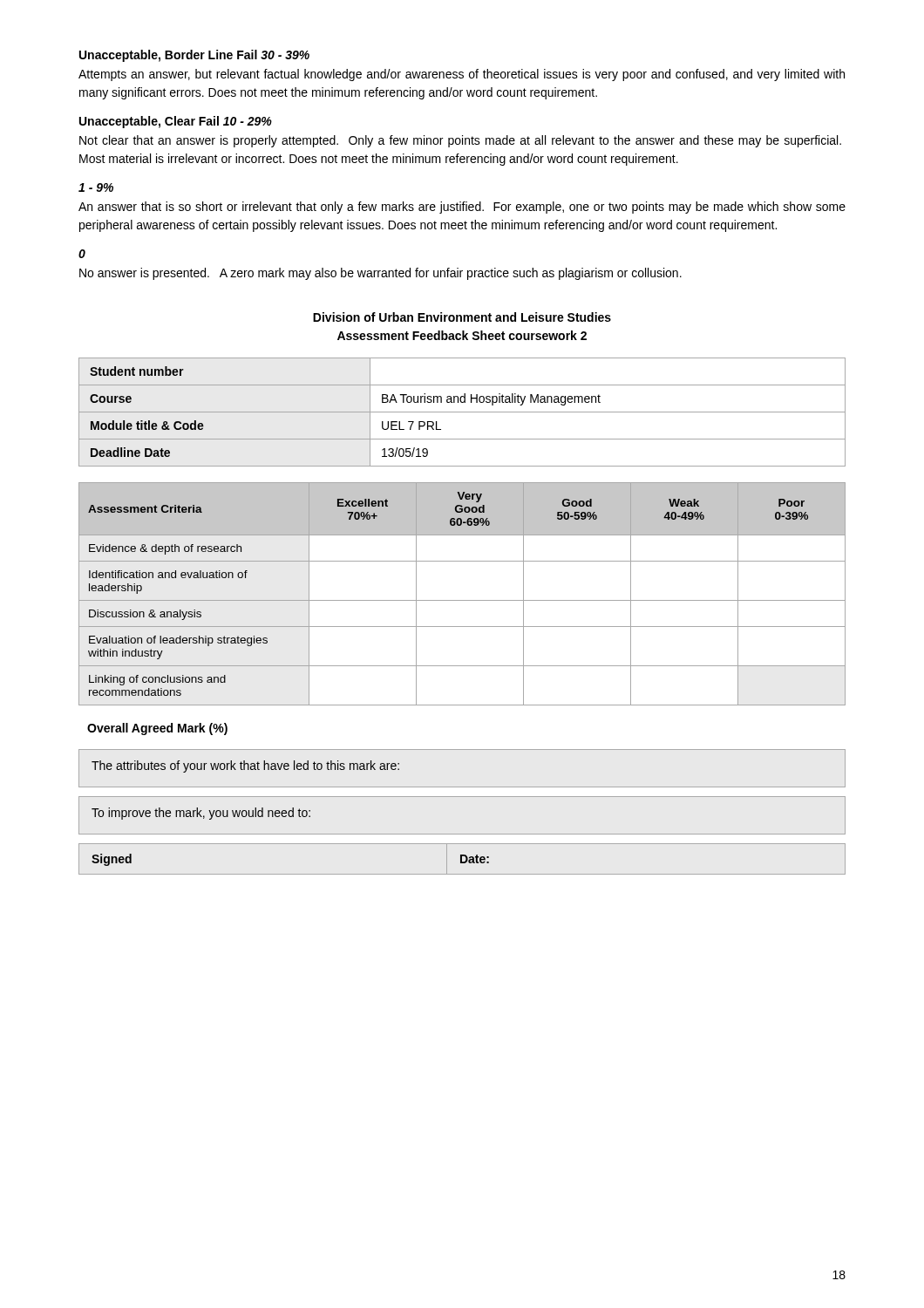Find "Overall Agreed Mark (%)" on this page

[157, 728]
